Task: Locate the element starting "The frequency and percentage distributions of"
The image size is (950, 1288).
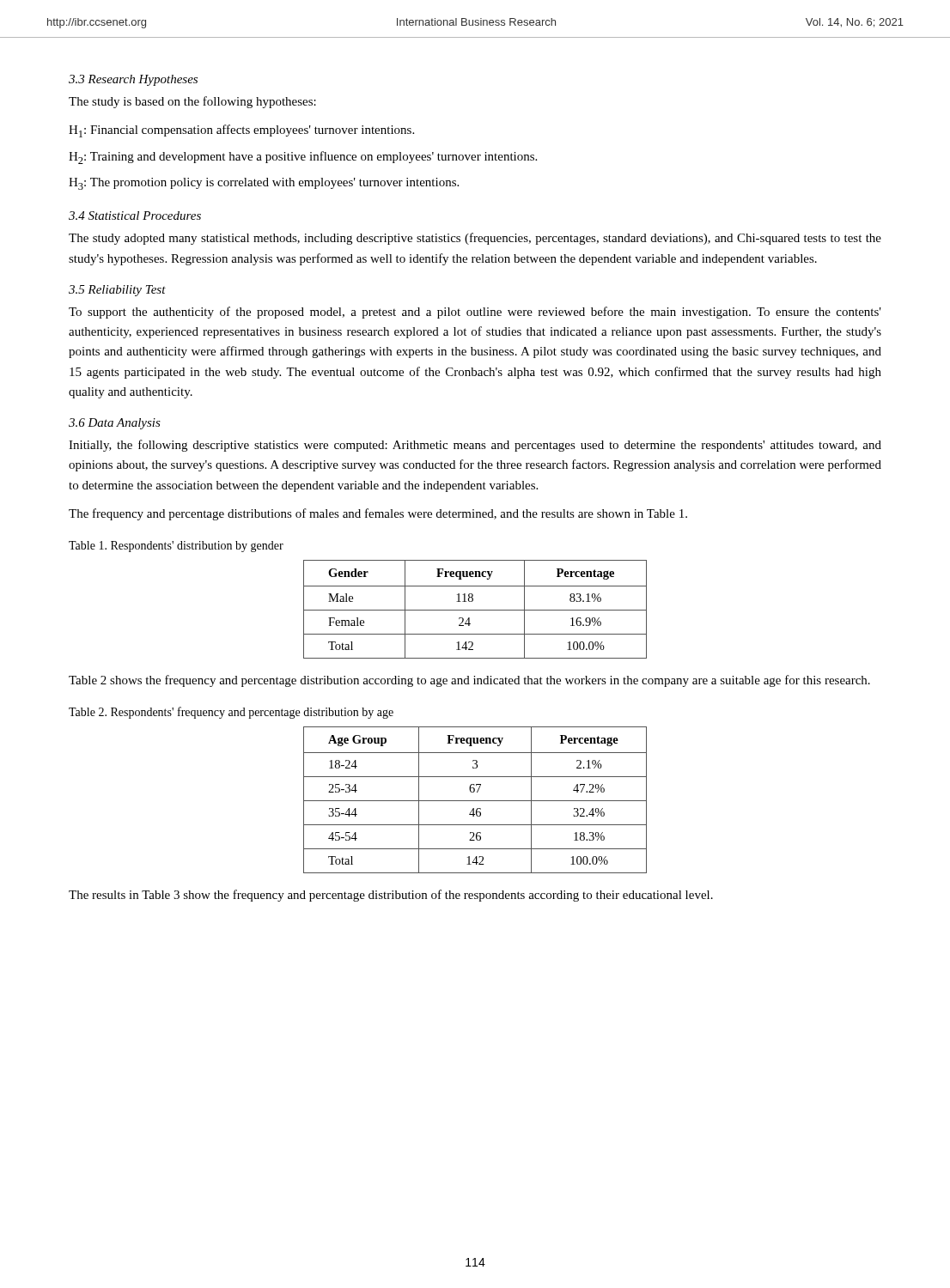Action: coord(378,513)
